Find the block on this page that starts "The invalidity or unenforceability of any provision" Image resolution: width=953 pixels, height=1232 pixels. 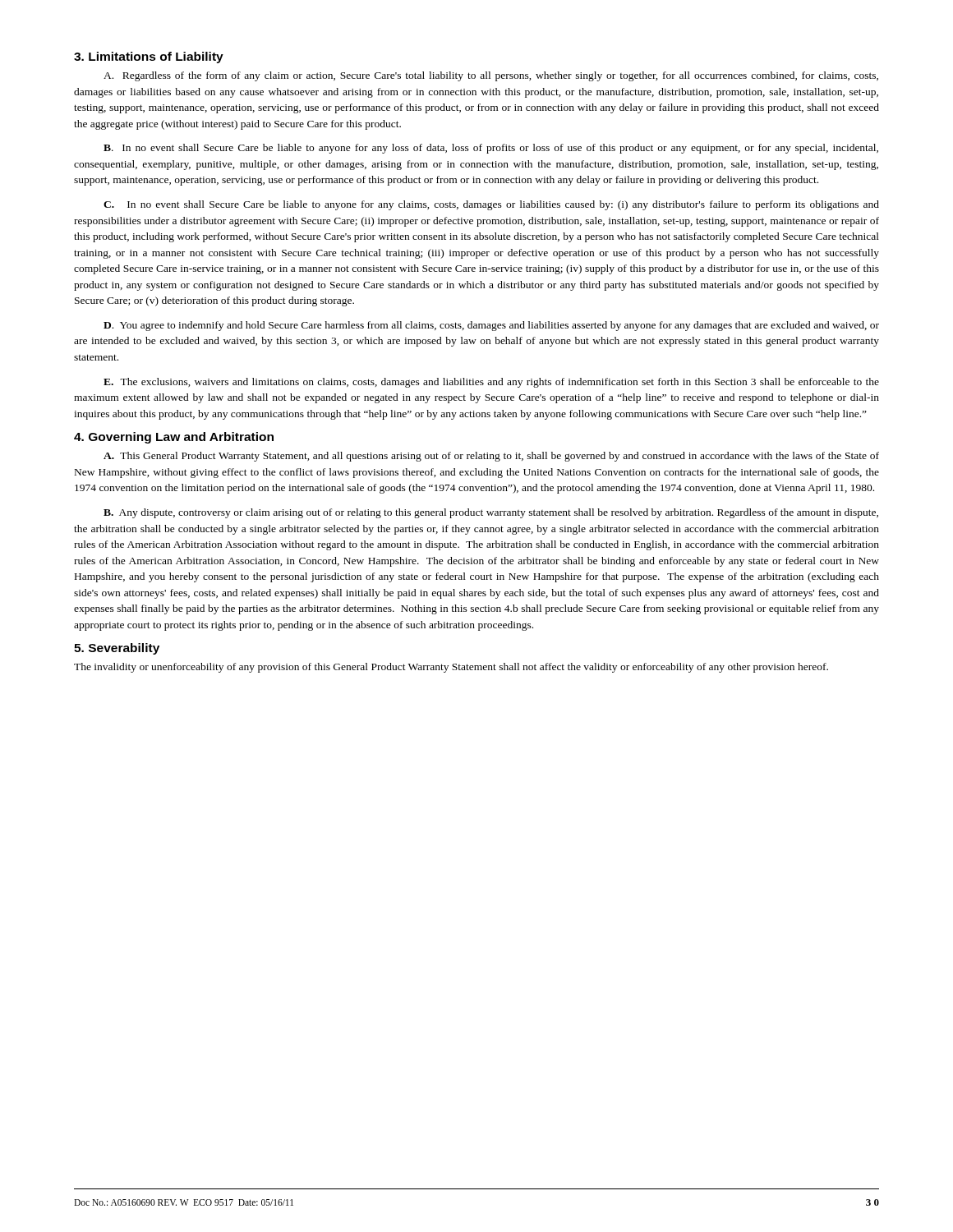(x=476, y=667)
